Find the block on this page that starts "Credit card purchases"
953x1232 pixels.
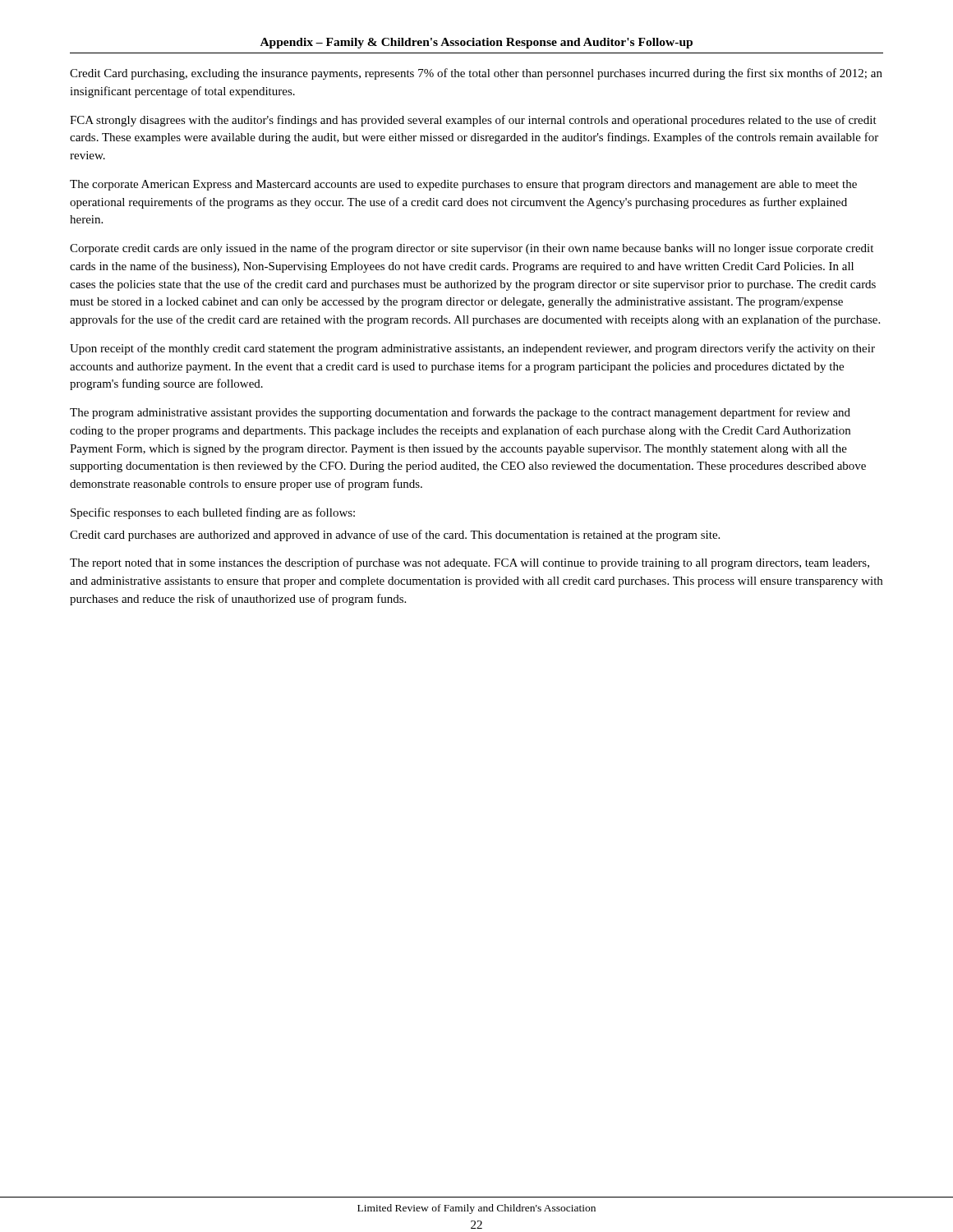click(476, 535)
